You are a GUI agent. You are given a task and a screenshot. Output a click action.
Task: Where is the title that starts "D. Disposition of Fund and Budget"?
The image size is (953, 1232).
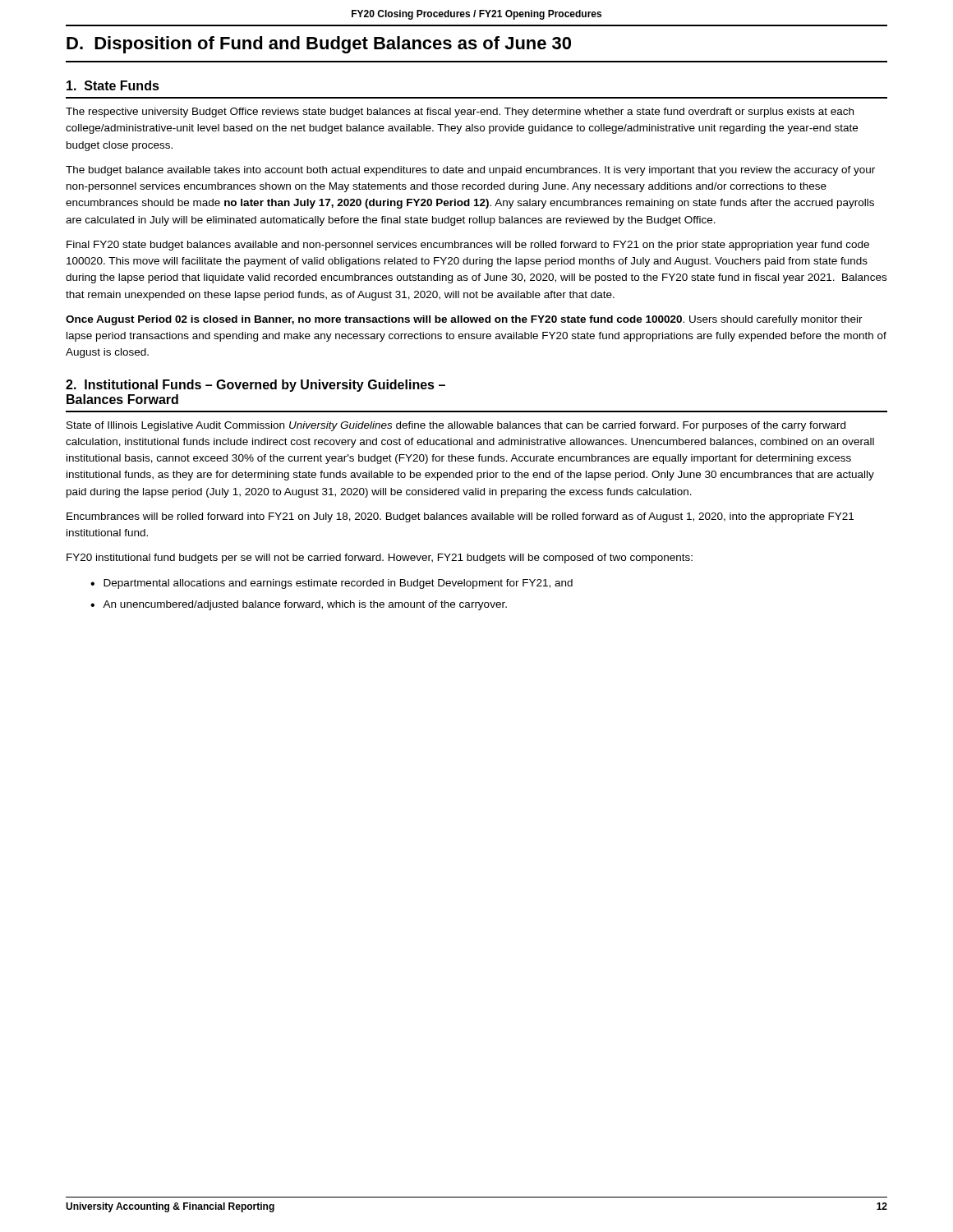pyautogui.click(x=476, y=44)
